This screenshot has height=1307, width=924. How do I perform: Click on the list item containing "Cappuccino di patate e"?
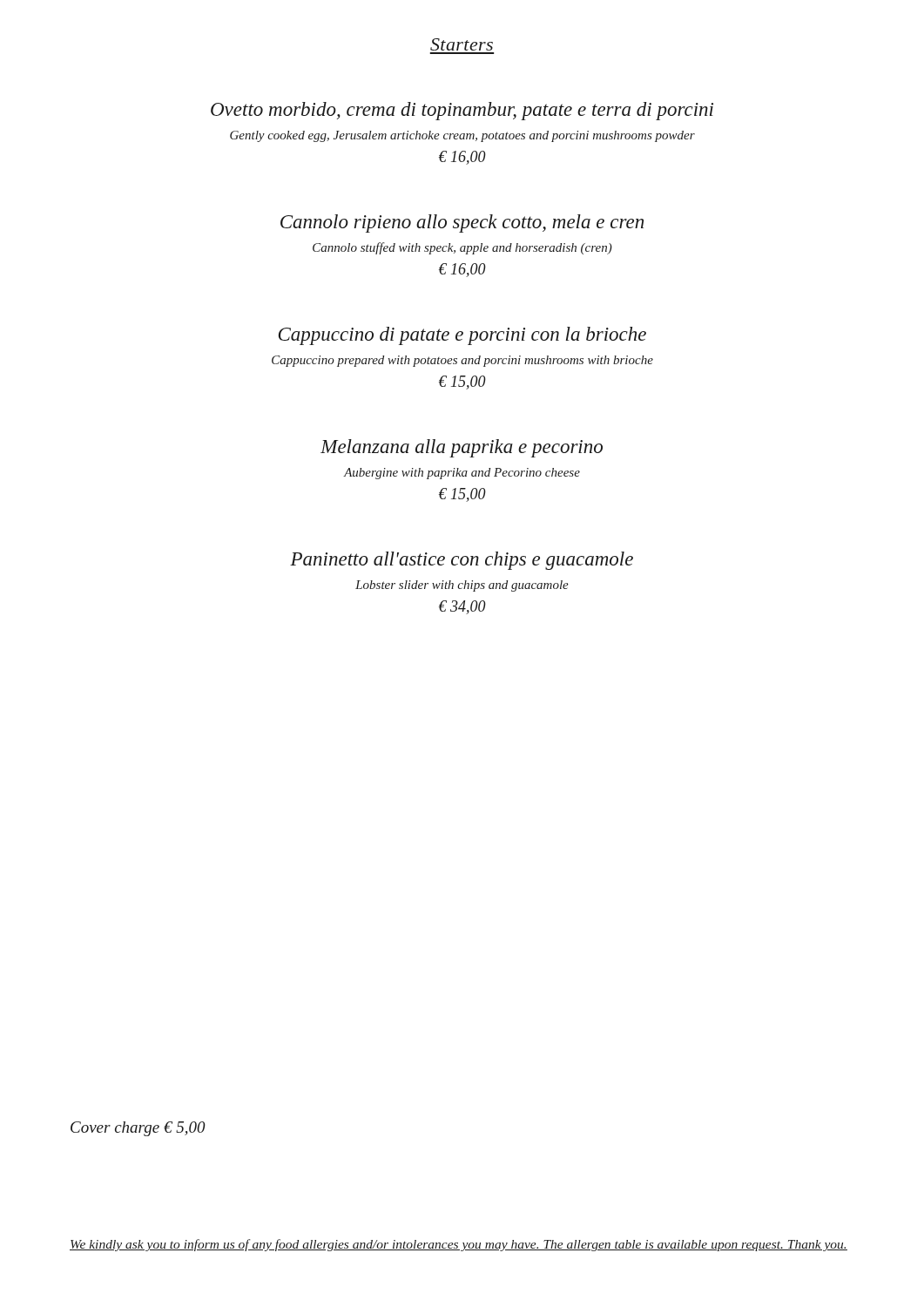462,356
